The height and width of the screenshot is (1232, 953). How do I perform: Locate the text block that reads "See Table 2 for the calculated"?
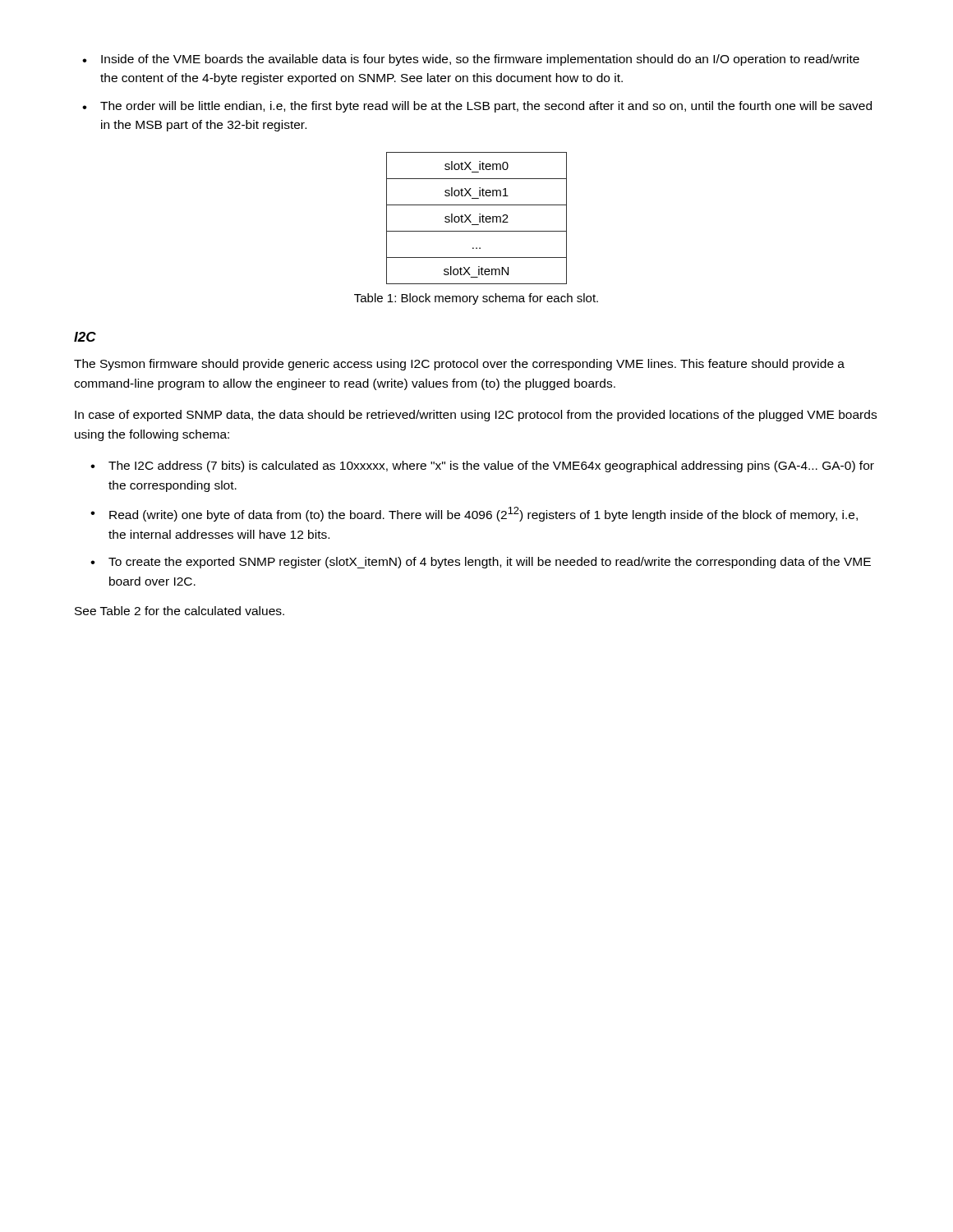pyautogui.click(x=180, y=611)
